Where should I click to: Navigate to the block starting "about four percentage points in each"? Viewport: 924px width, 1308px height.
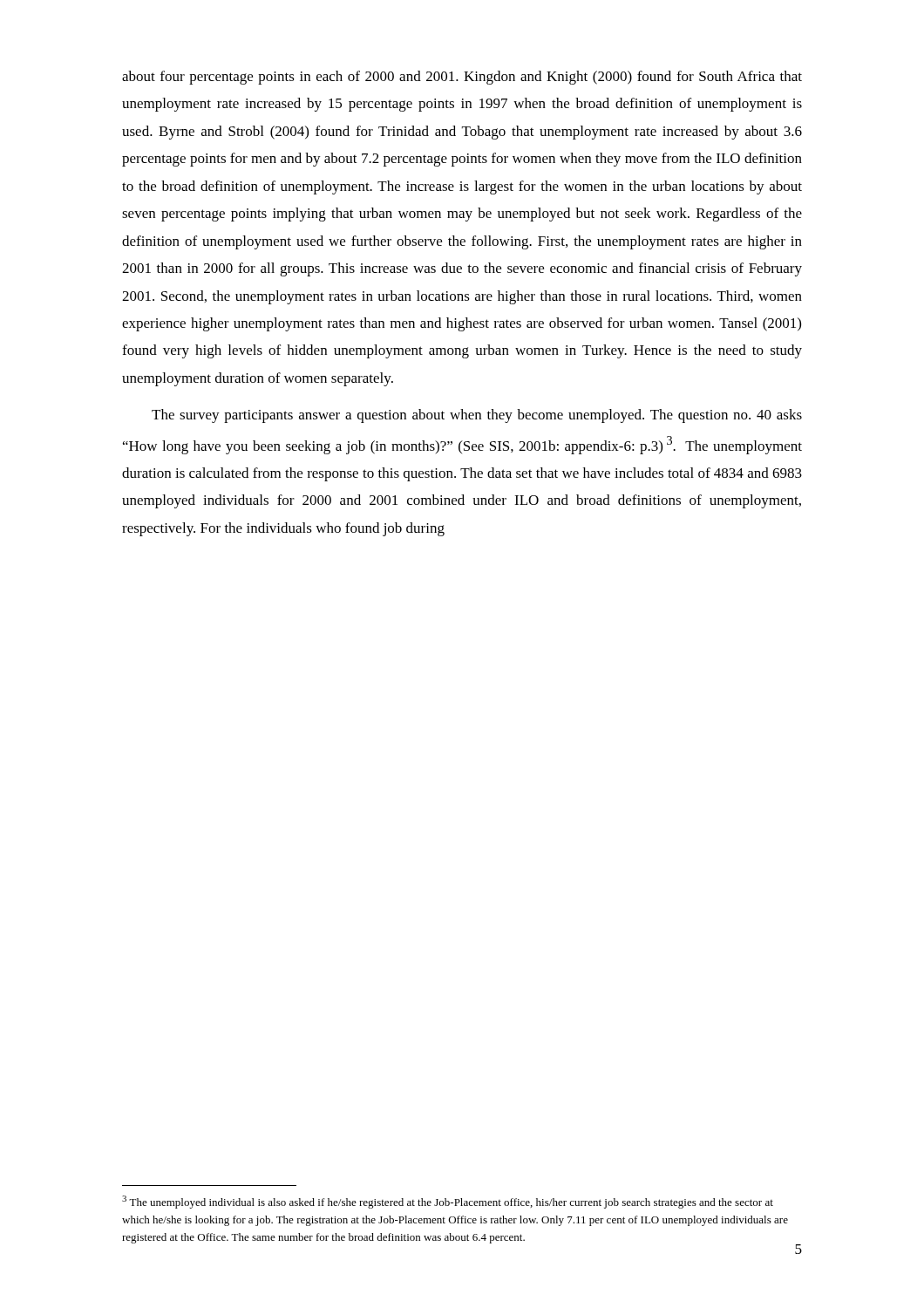click(x=462, y=227)
